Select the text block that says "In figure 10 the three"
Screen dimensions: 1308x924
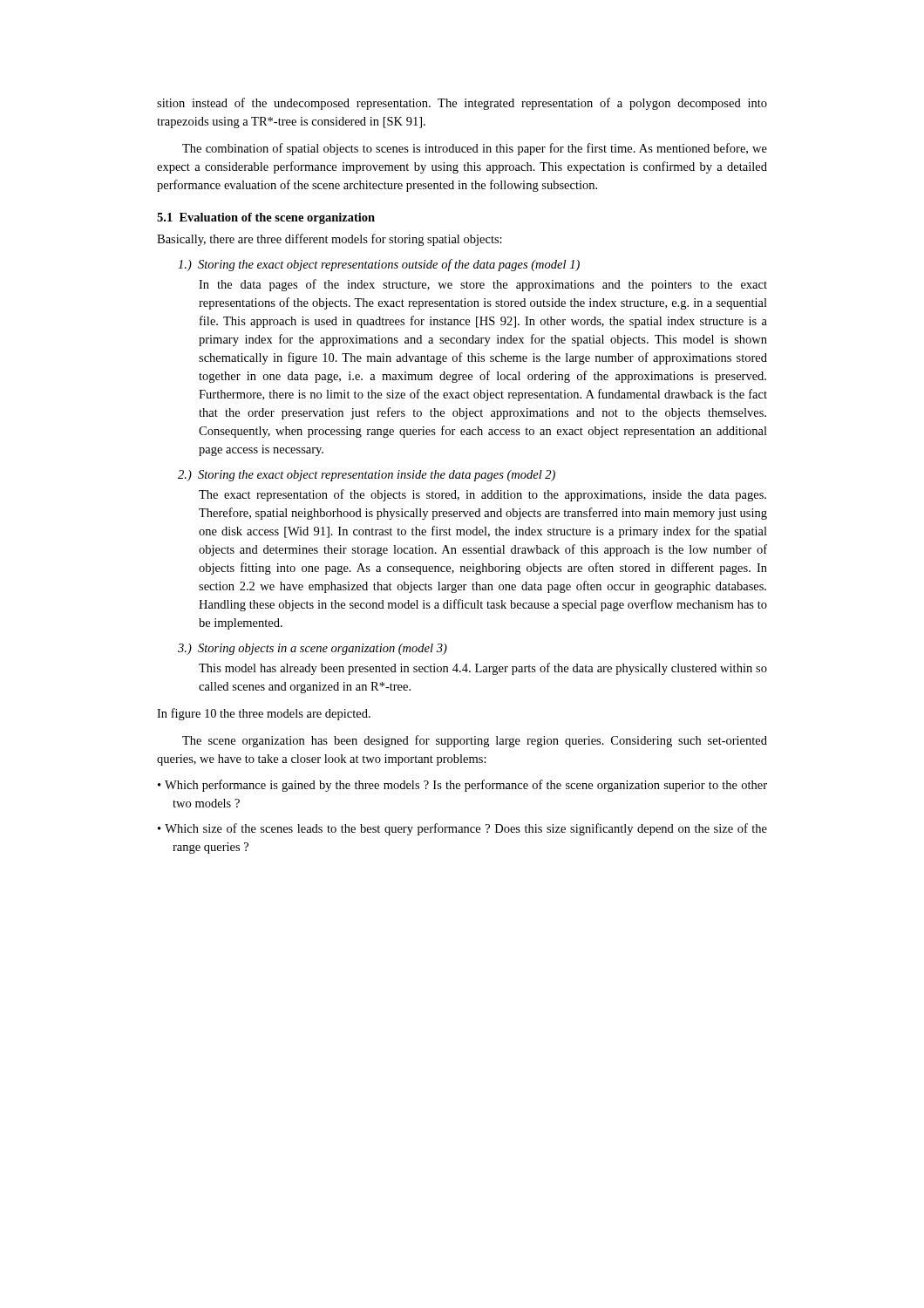tap(264, 714)
